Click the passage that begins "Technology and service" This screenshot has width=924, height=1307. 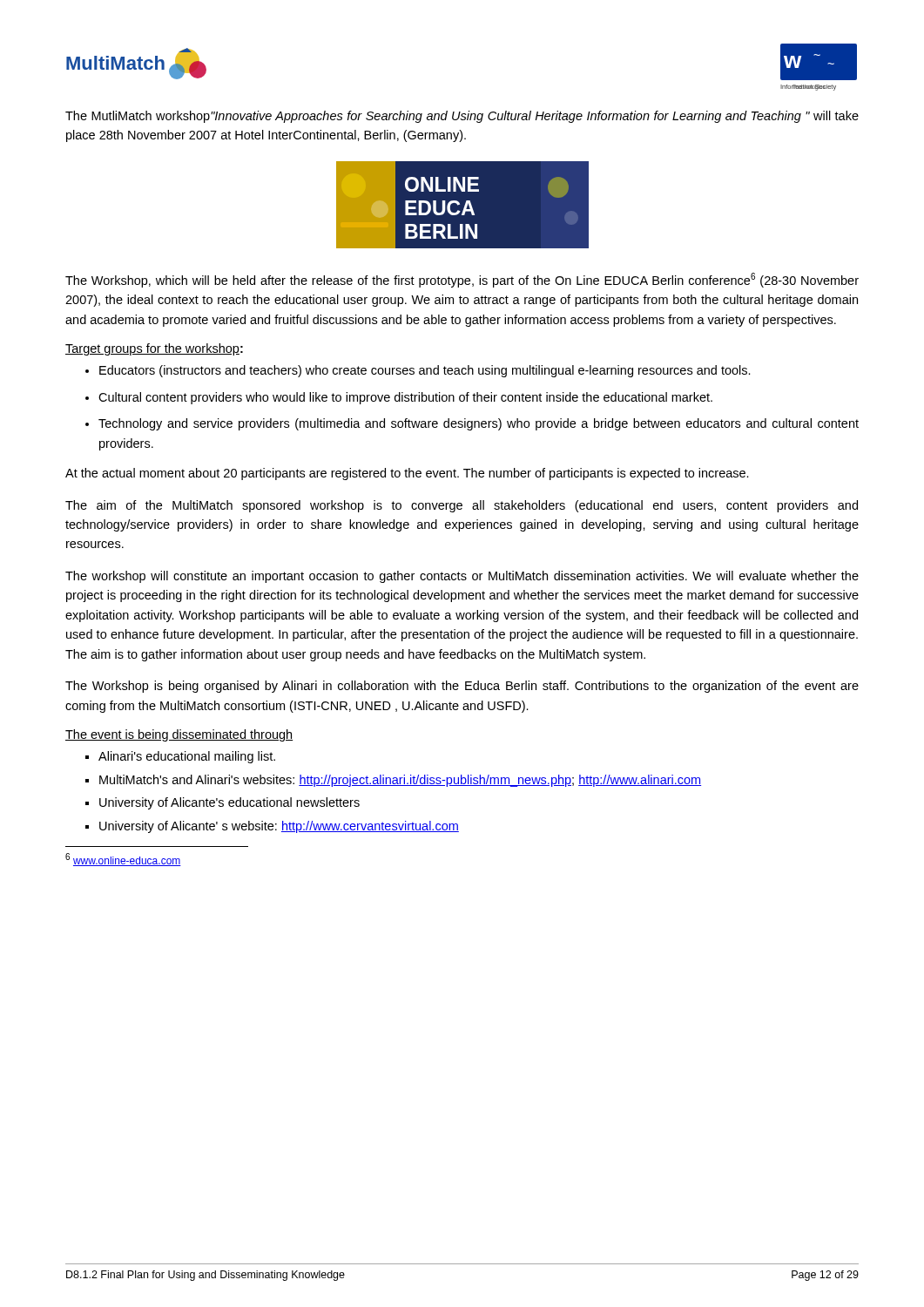(479, 433)
